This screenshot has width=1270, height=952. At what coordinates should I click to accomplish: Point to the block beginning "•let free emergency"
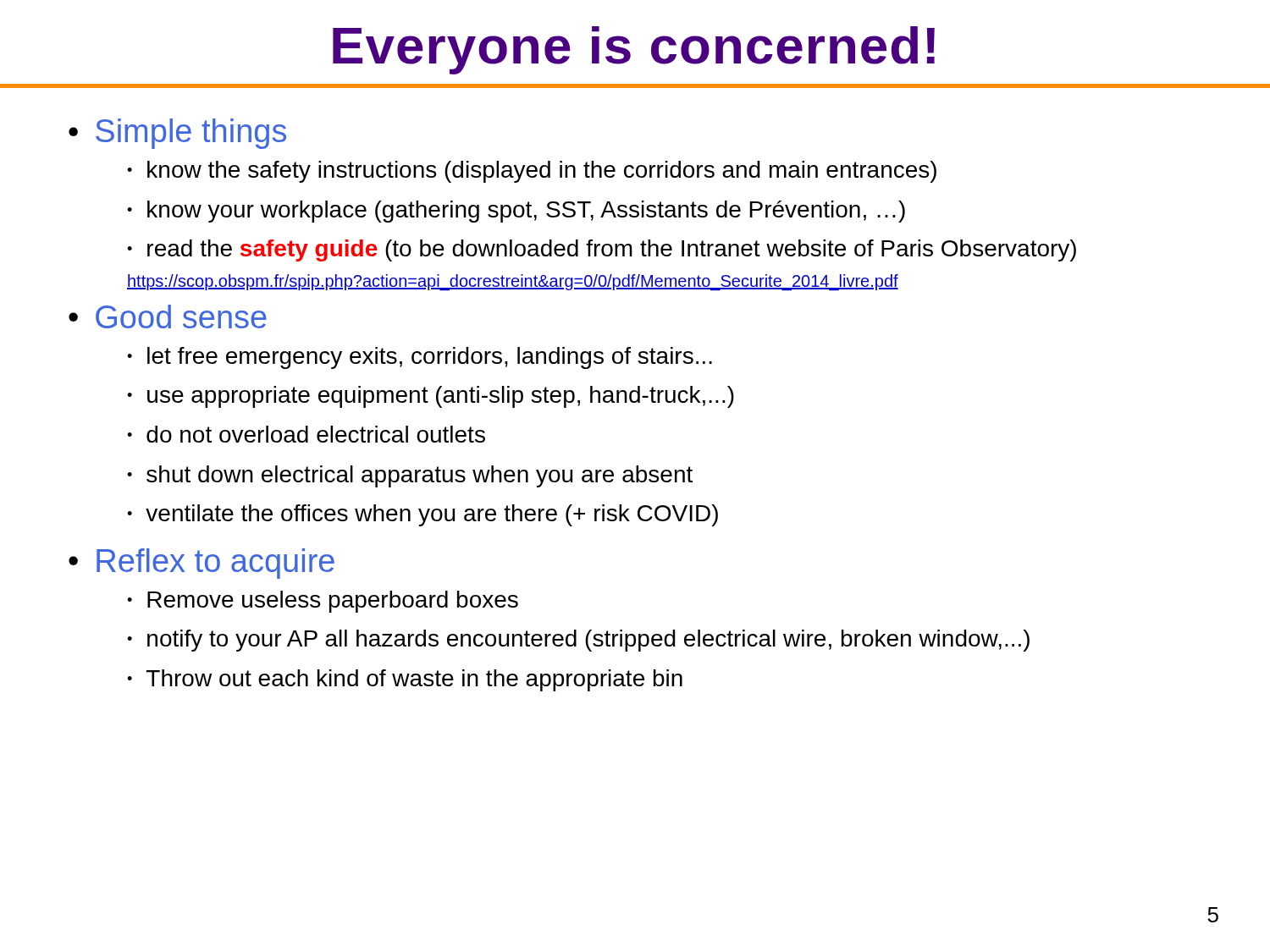pos(420,356)
